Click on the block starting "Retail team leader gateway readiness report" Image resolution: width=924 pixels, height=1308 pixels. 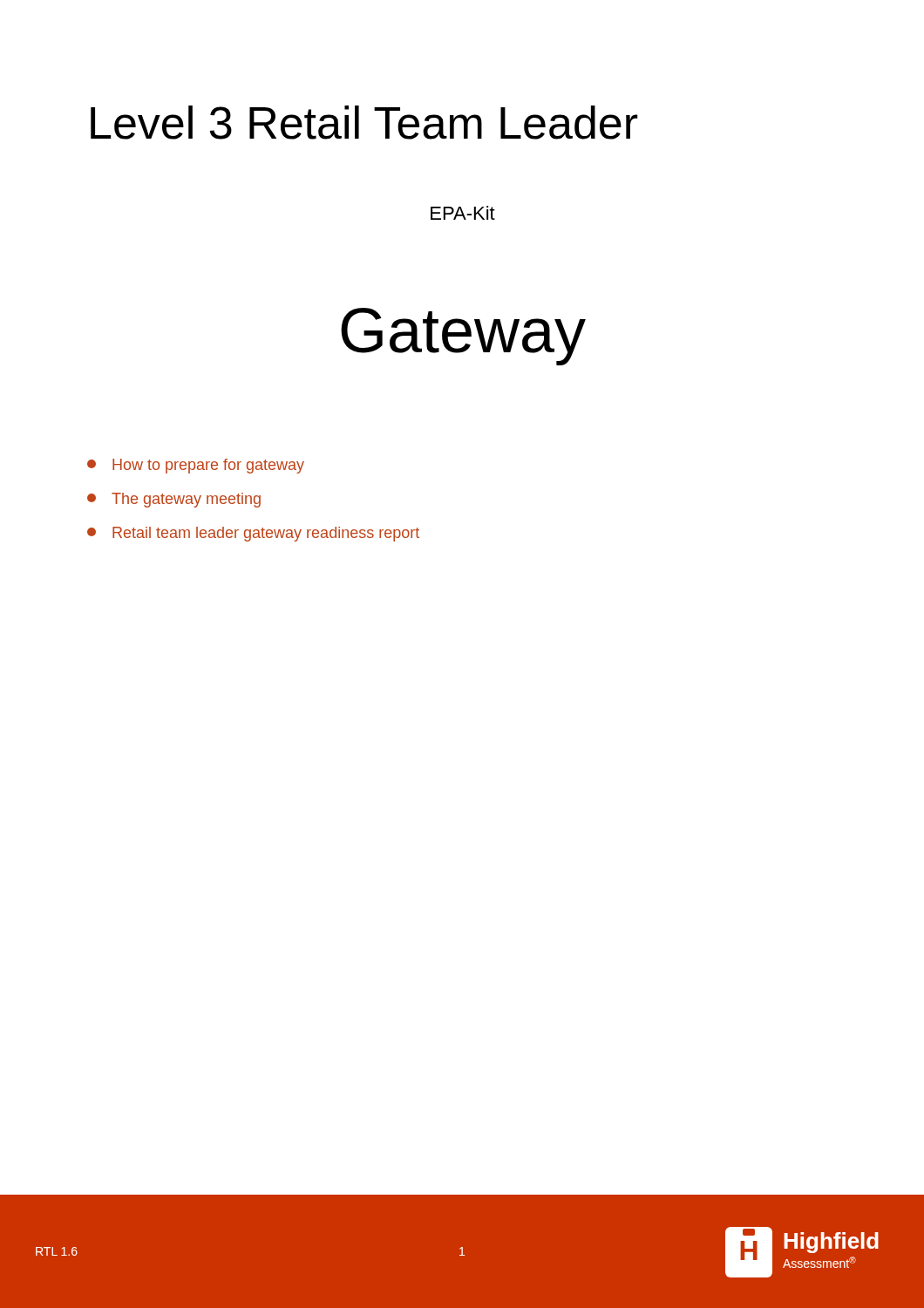pos(253,534)
